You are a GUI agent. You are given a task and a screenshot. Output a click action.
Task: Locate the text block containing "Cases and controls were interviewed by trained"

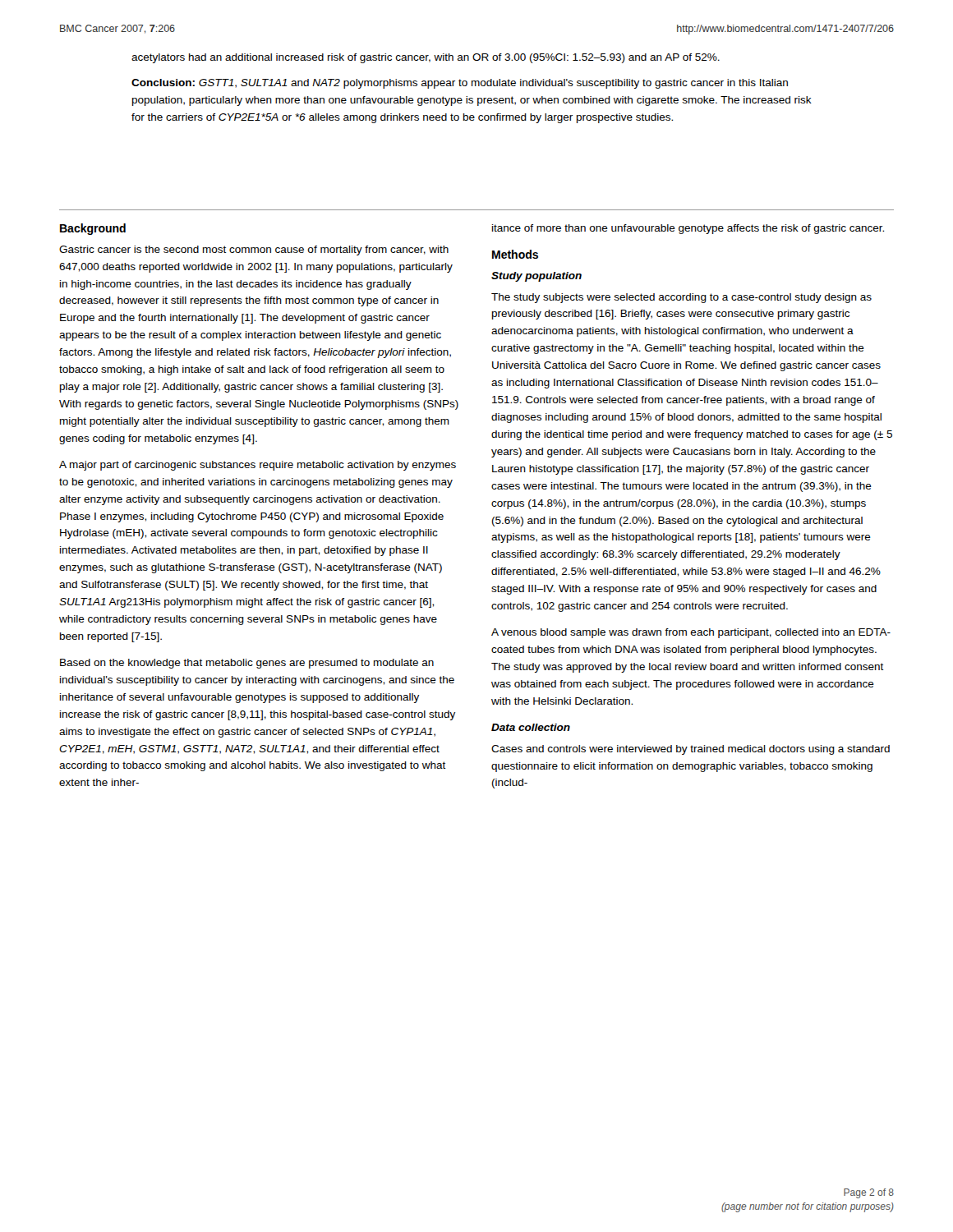693,766
